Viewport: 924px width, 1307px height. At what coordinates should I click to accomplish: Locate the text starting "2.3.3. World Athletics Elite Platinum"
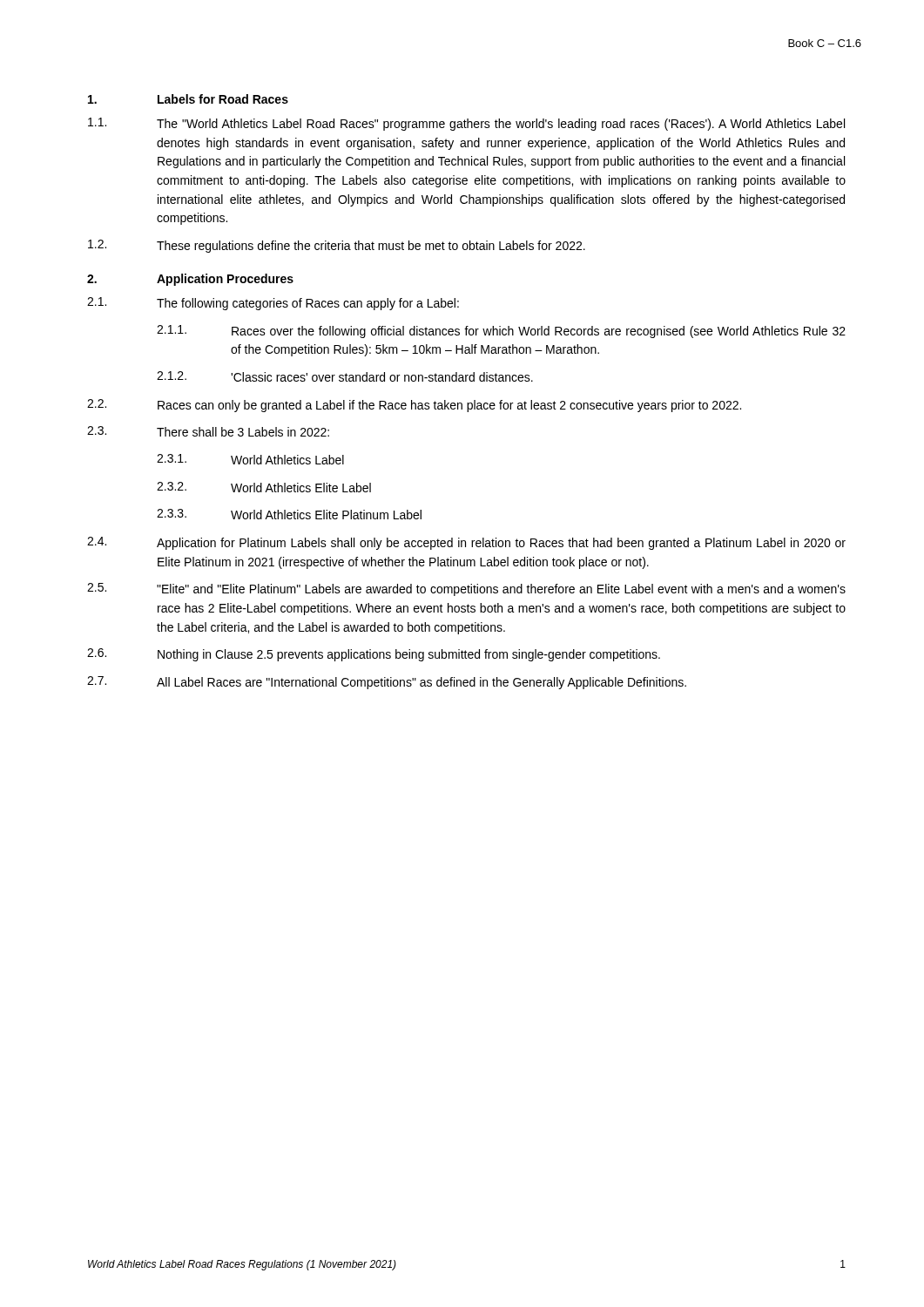click(x=290, y=516)
